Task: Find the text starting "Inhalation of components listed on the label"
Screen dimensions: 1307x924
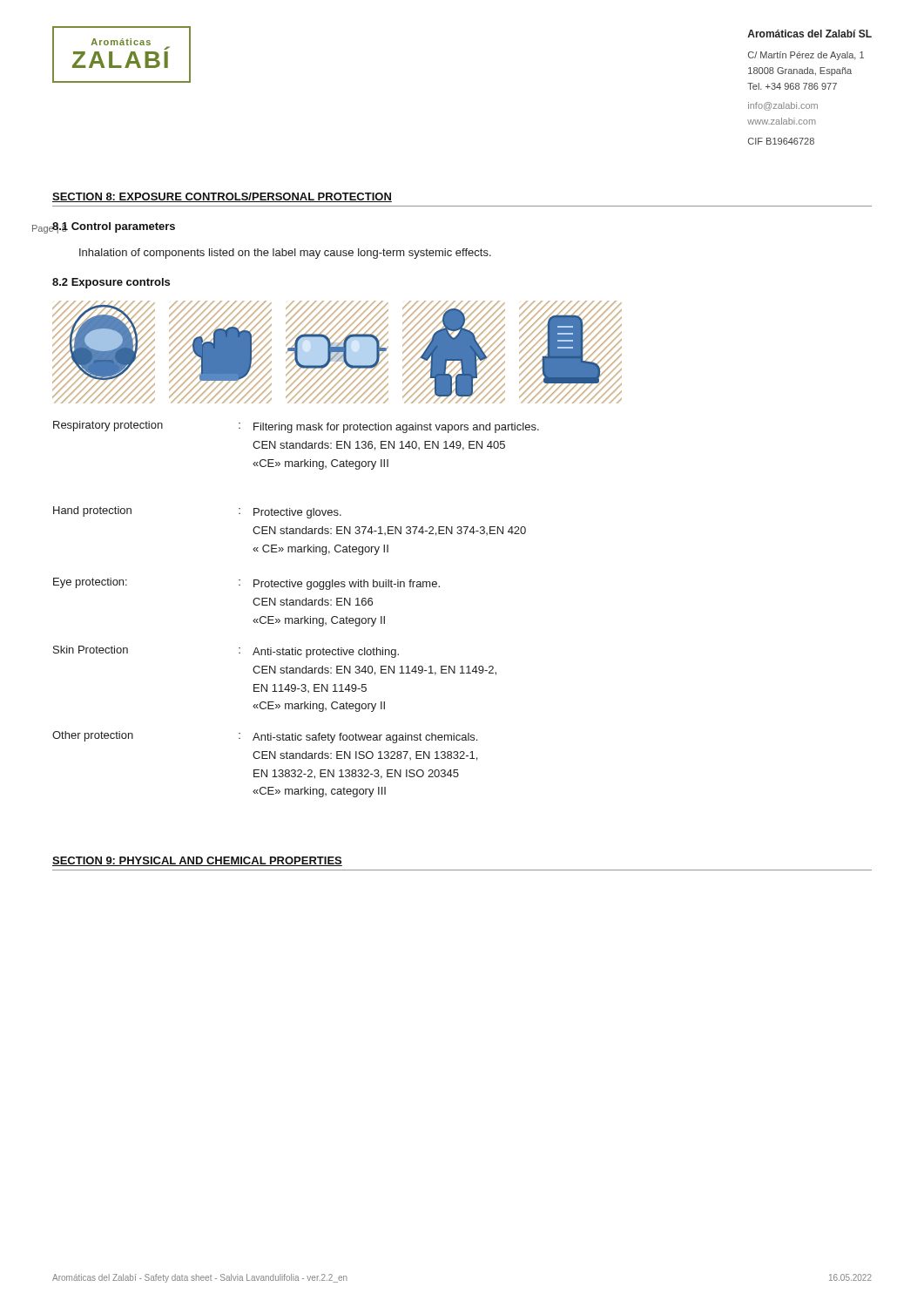Action: click(285, 252)
